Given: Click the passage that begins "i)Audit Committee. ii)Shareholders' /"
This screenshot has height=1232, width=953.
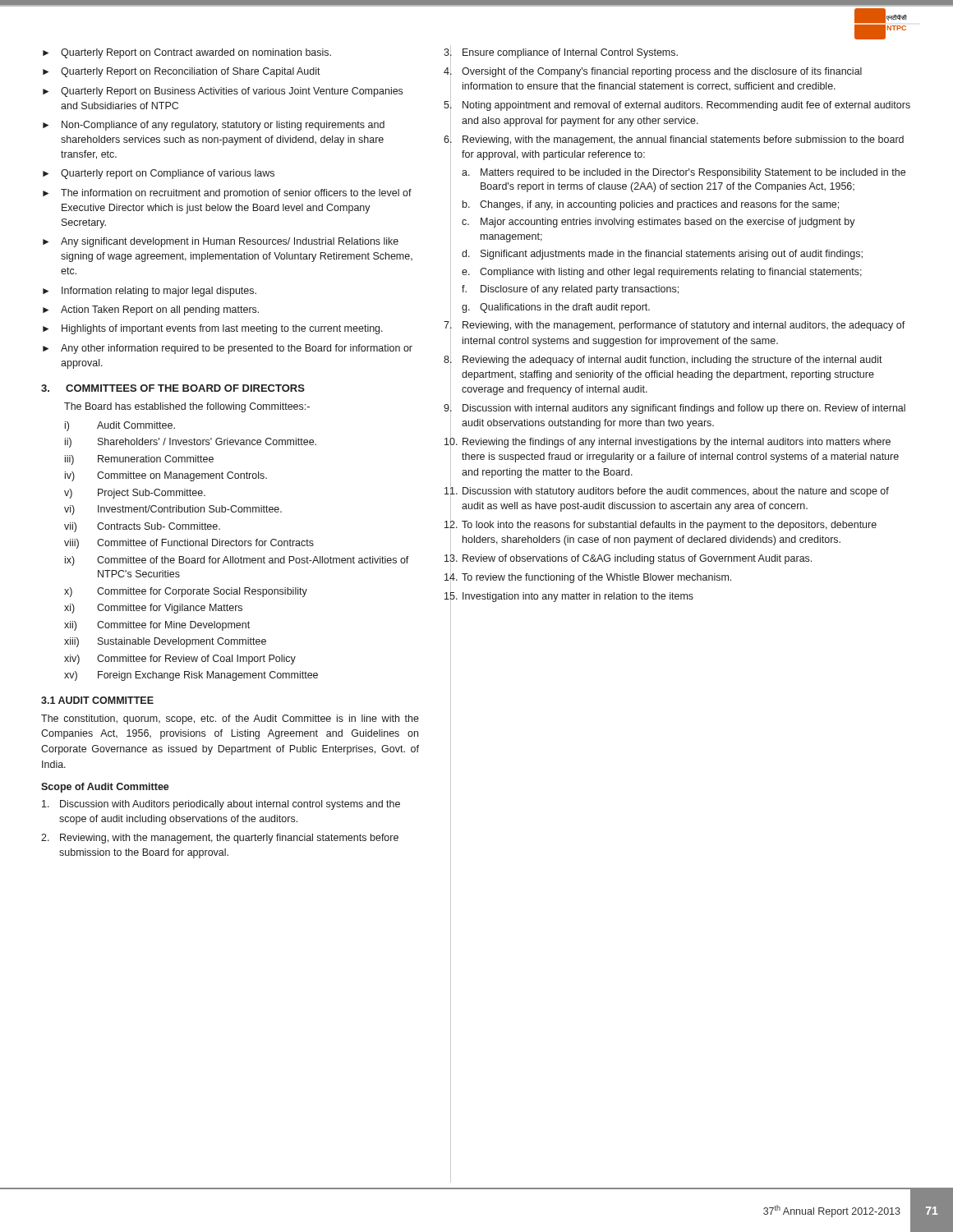Looking at the screenshot, I should [242, 551].
